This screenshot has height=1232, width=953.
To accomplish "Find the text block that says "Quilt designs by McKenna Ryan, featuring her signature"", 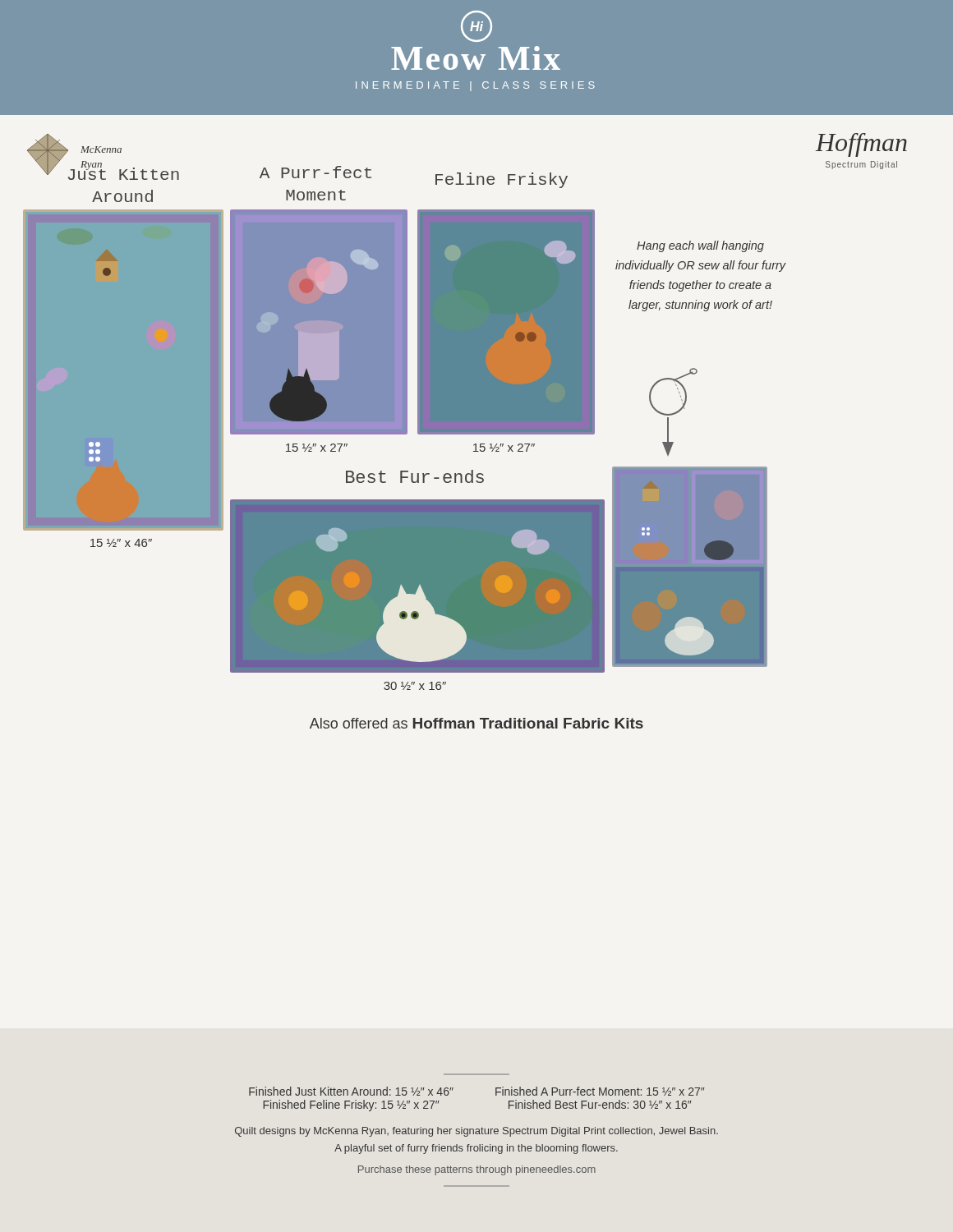I will click(x=476, y=1139).
